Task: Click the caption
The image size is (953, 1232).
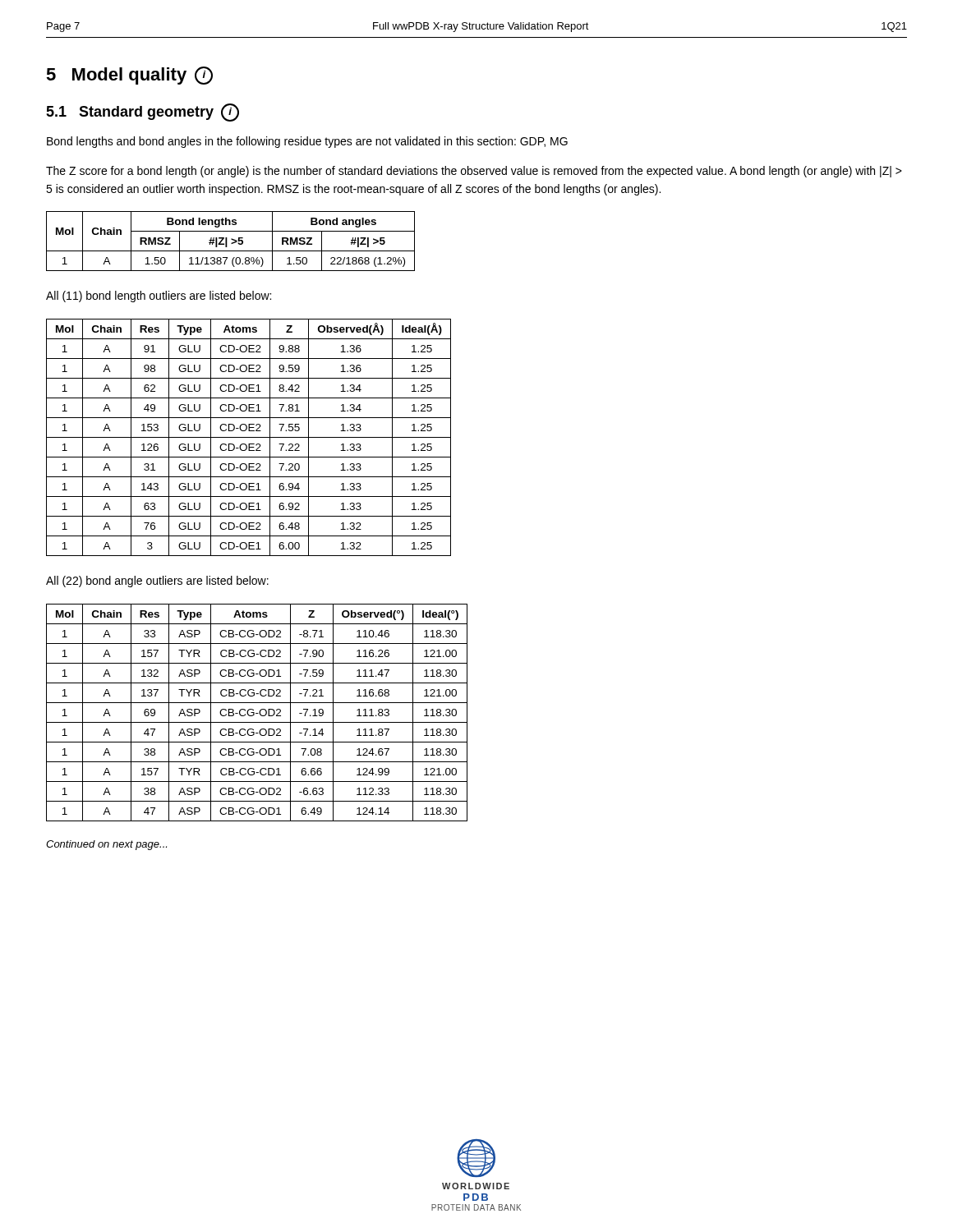Action: (107, 844)
